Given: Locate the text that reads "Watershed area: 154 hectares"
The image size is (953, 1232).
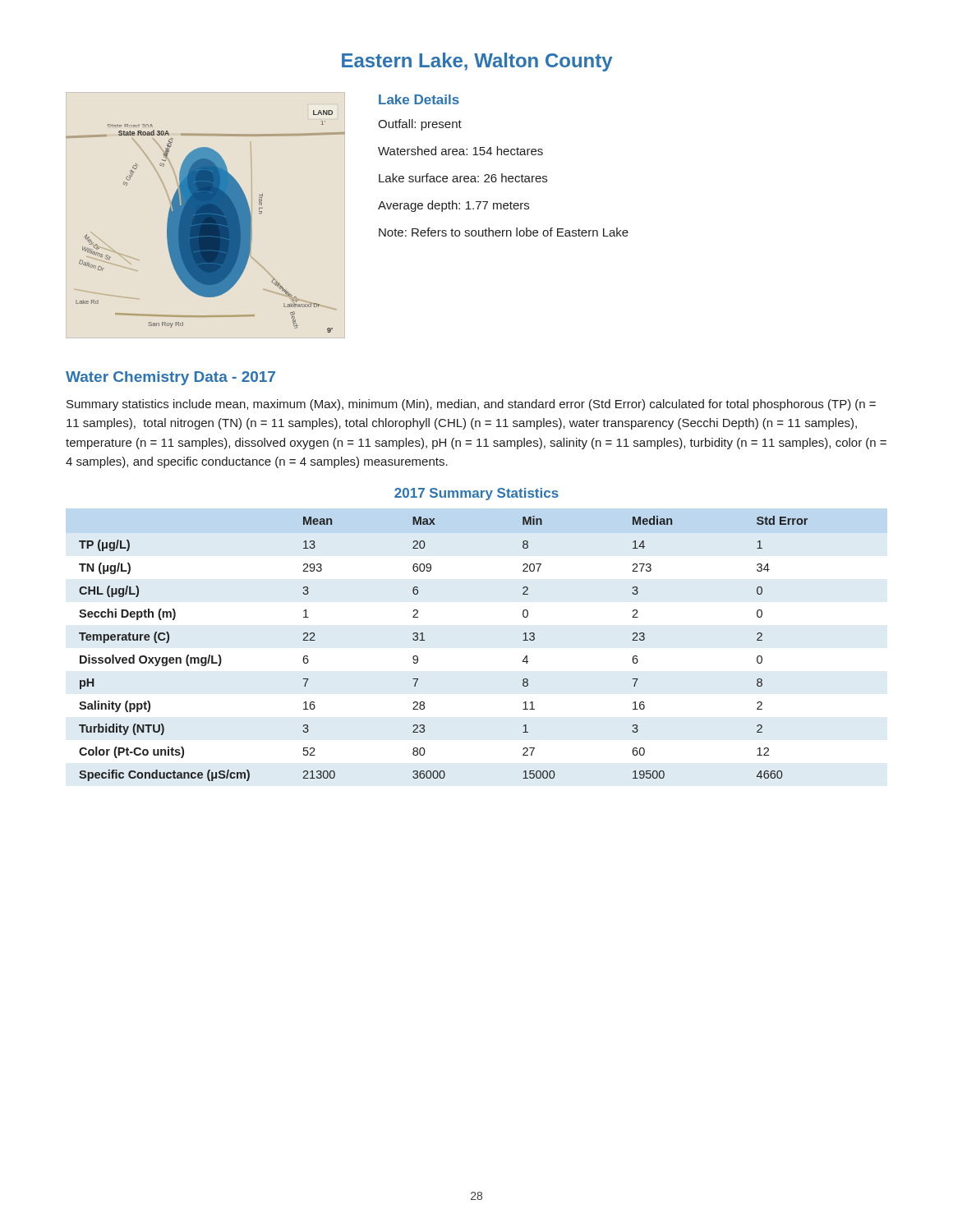Looking at the screenshot, I should tap(461, 151).
